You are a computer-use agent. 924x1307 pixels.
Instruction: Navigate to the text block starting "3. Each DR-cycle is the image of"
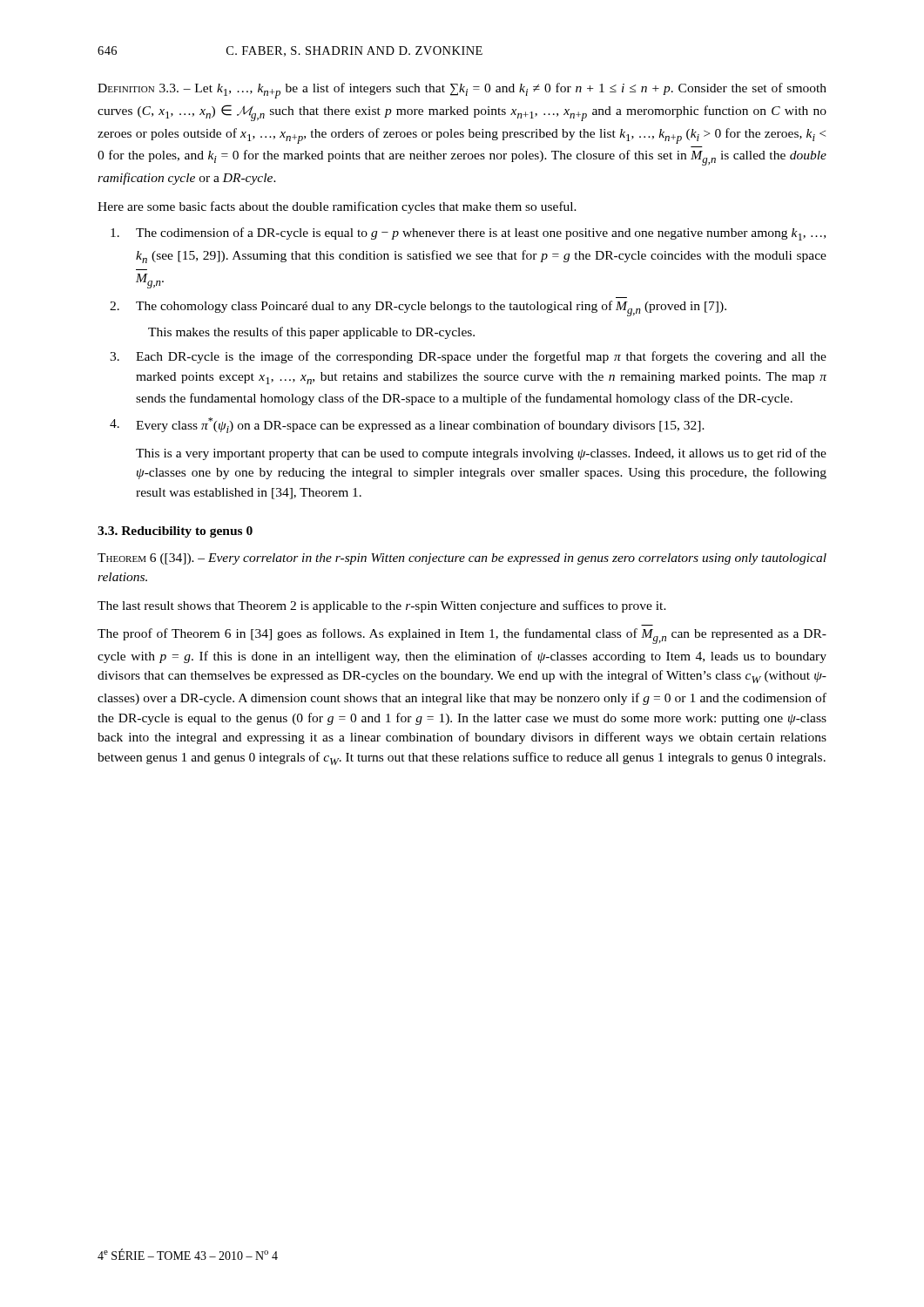pyautogui.click(x=462, y=378)
